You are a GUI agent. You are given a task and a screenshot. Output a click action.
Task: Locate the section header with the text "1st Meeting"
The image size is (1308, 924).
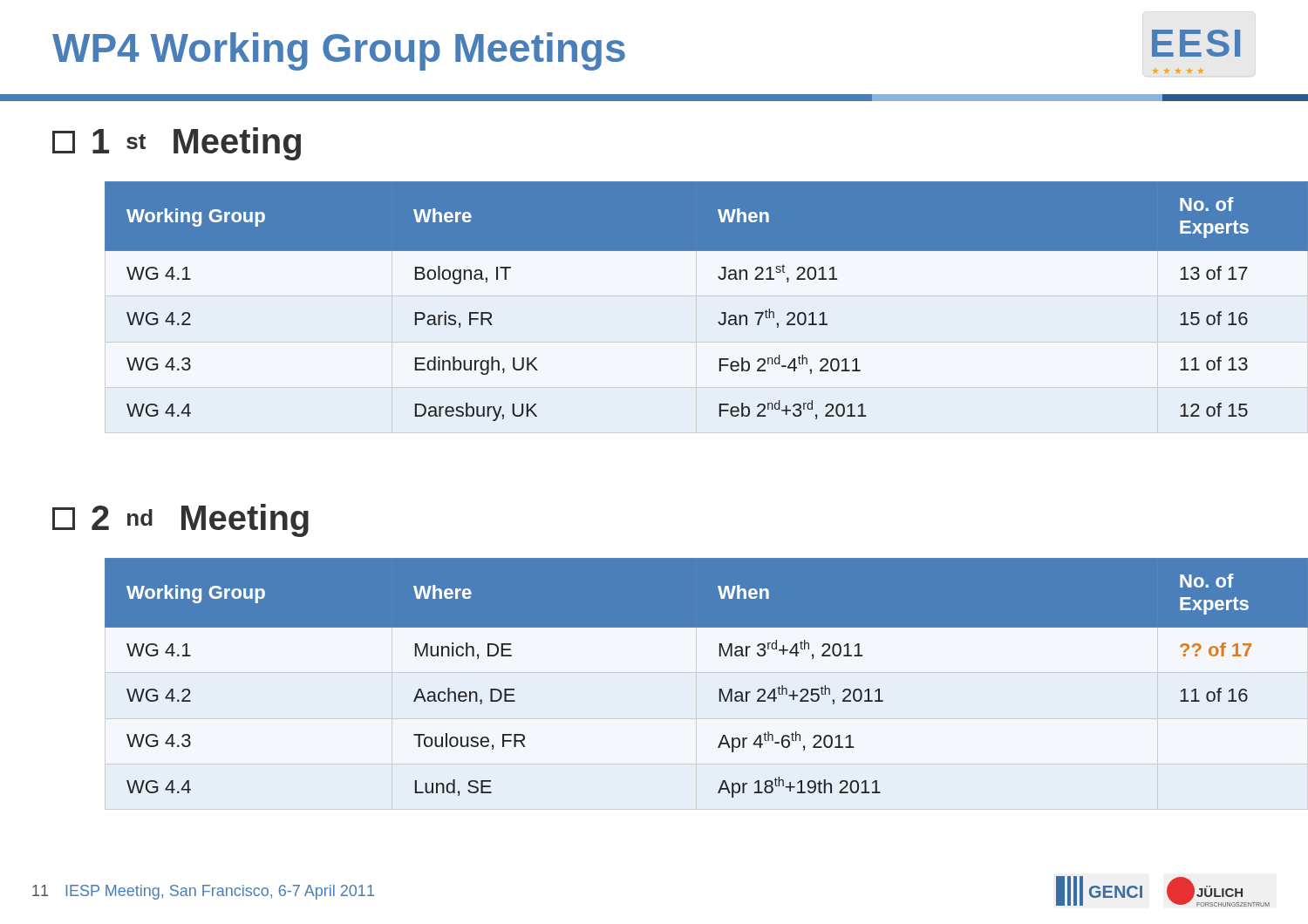pyautogui.click(x=178, y=141)
